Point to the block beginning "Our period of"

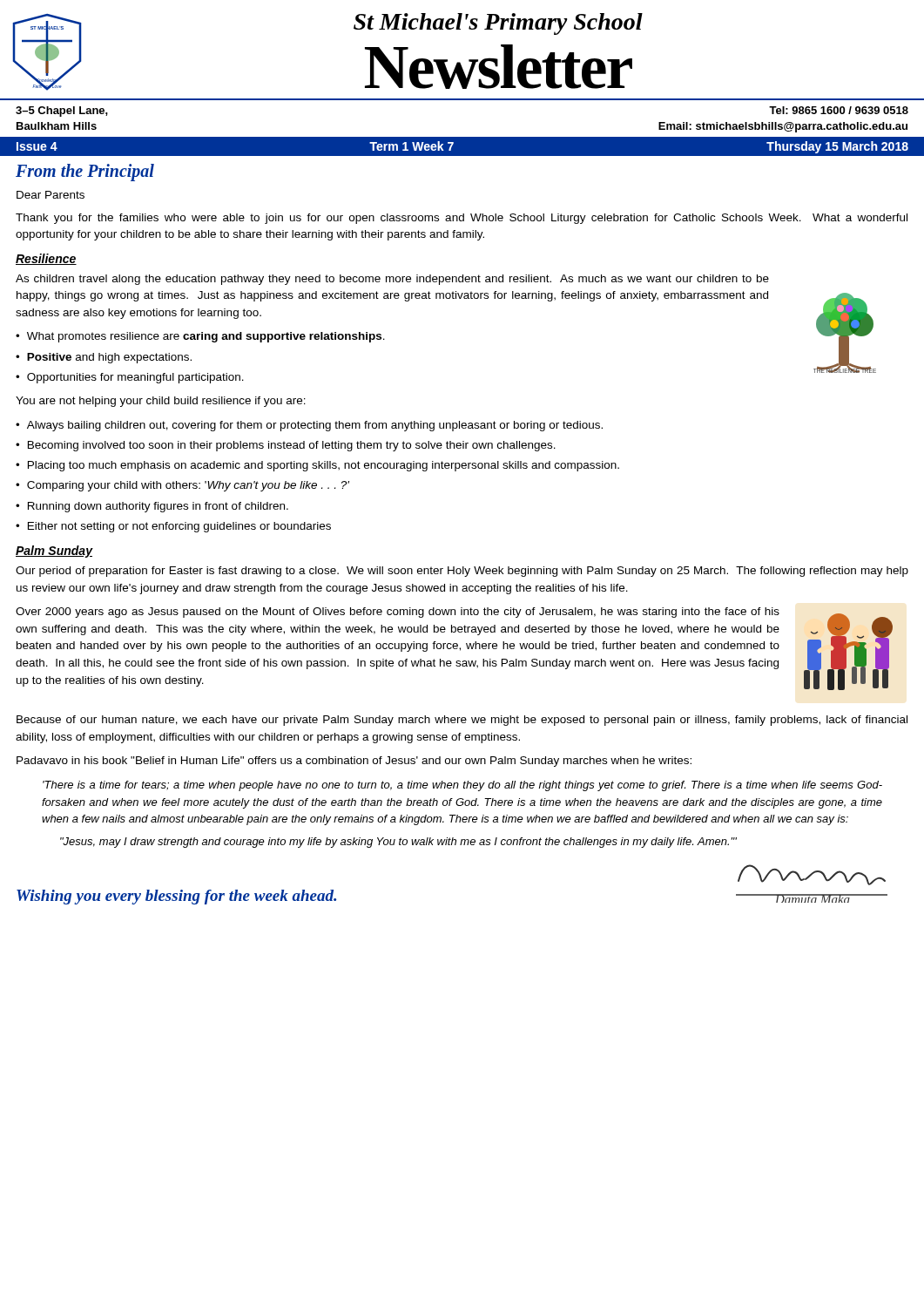point(462,579)
